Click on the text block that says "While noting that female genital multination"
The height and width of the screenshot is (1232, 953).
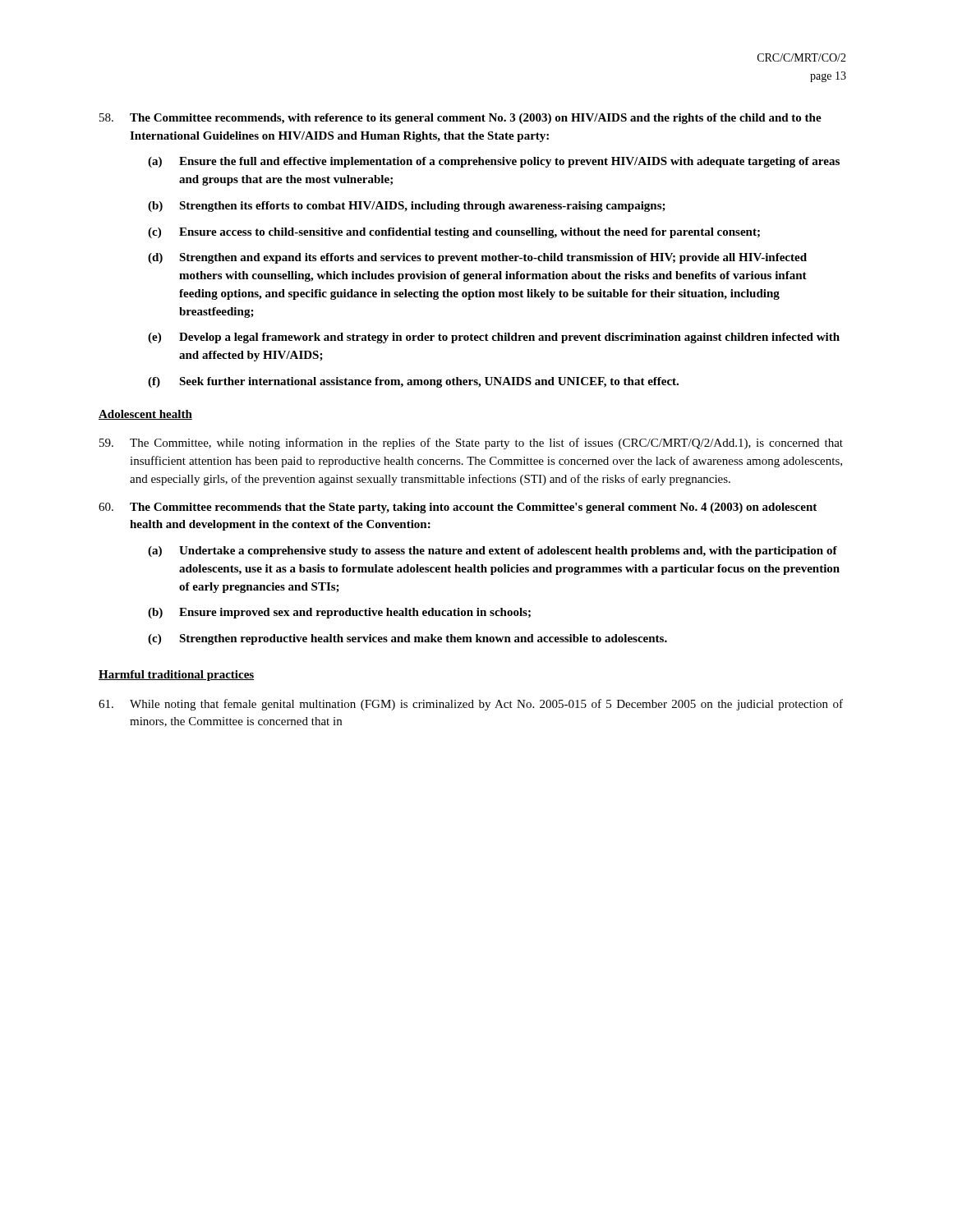coord(471,713)
